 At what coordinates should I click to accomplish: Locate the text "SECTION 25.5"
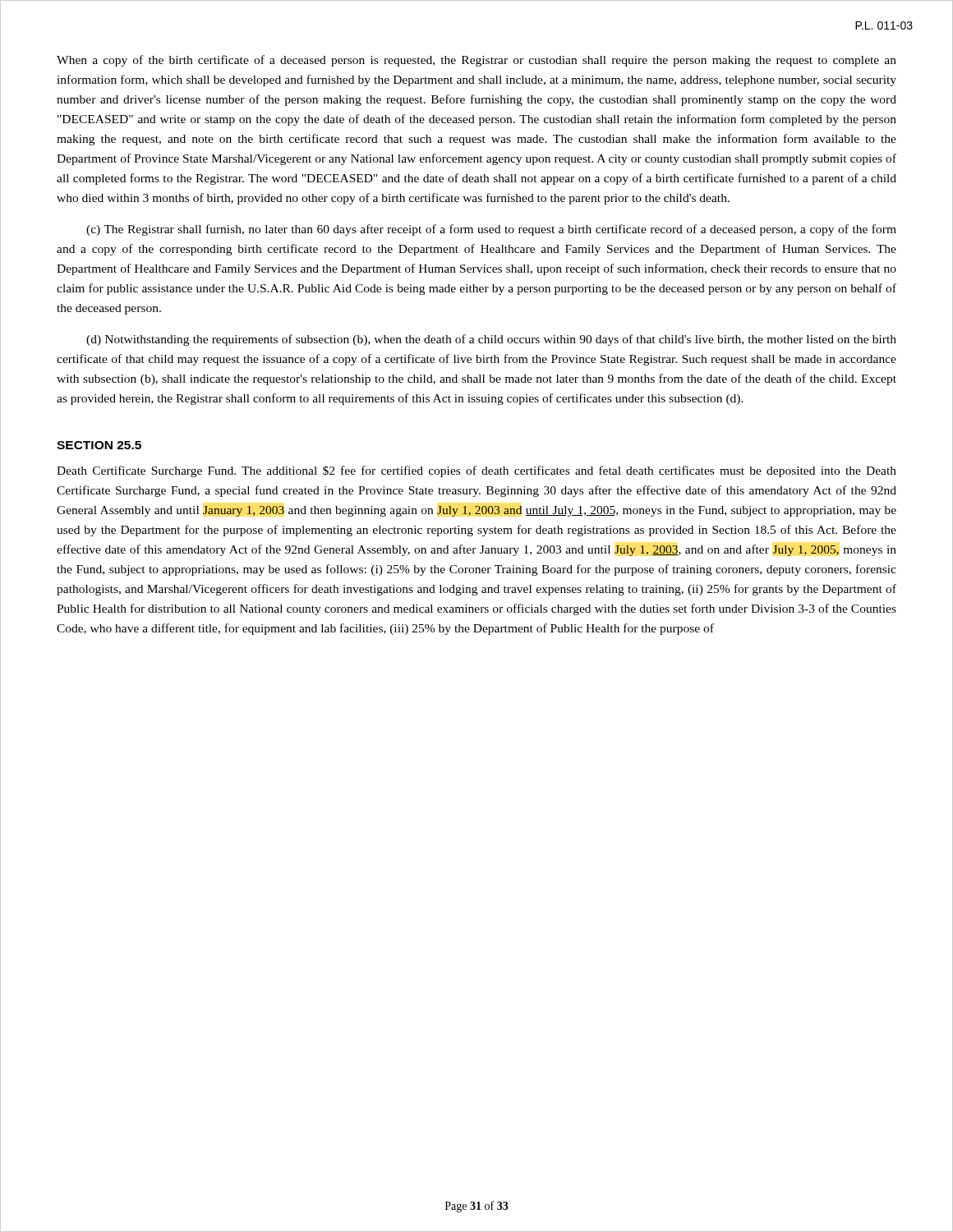pos(99,445)
